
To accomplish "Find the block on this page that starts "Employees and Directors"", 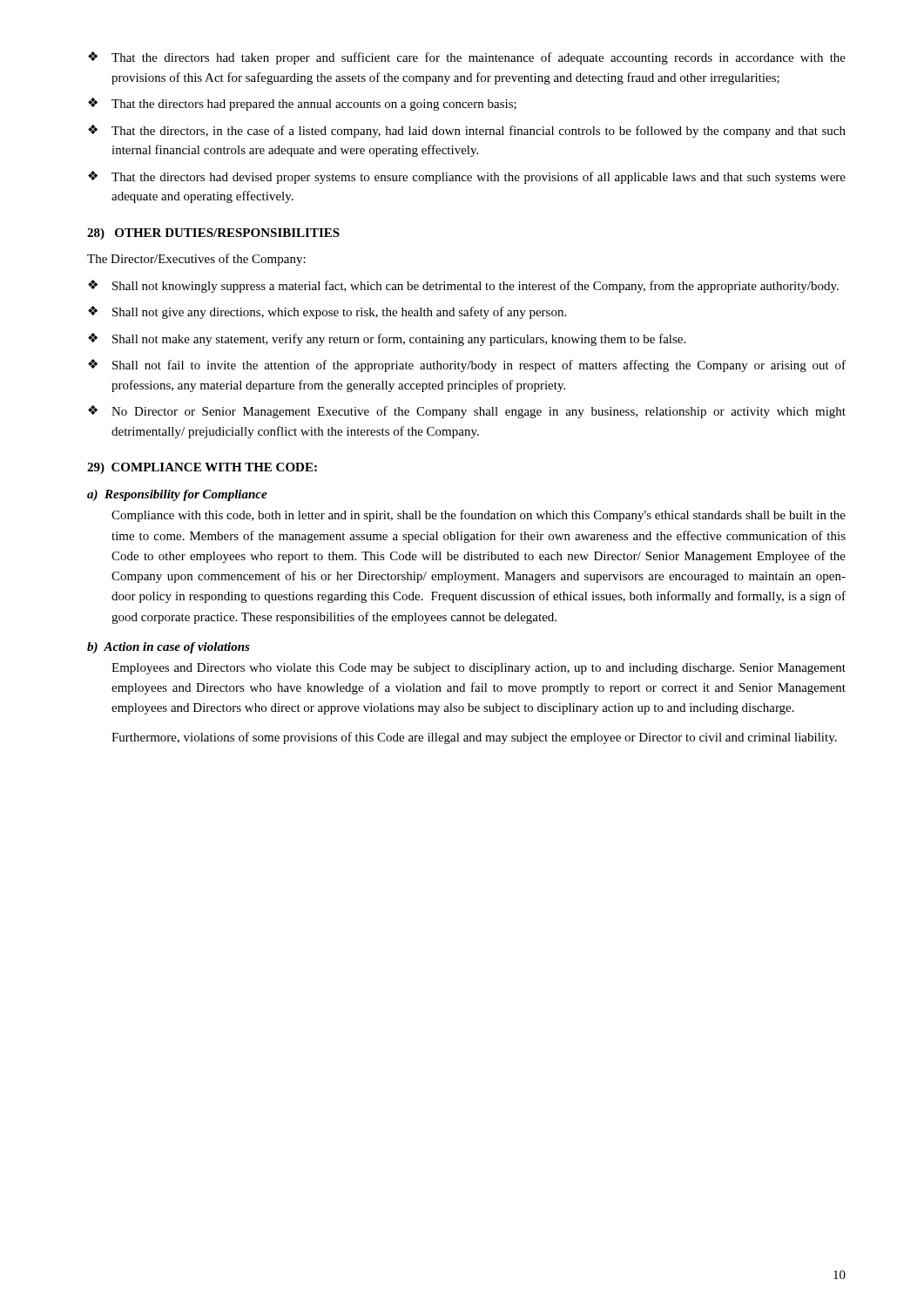I will [479, 687].
